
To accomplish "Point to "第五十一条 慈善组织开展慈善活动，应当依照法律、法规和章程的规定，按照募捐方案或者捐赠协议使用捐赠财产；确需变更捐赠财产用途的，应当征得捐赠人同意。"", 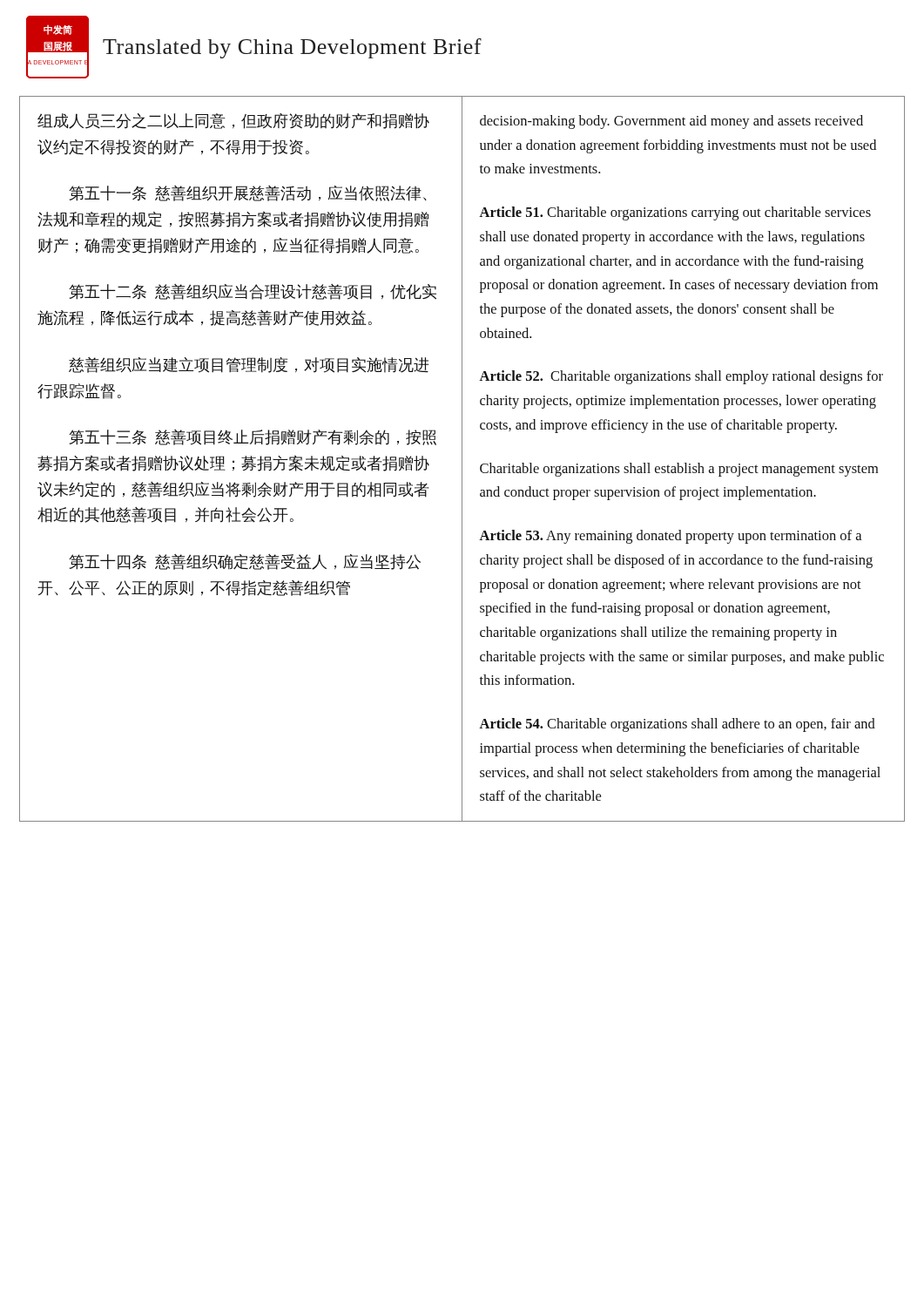I will point(237,220).
